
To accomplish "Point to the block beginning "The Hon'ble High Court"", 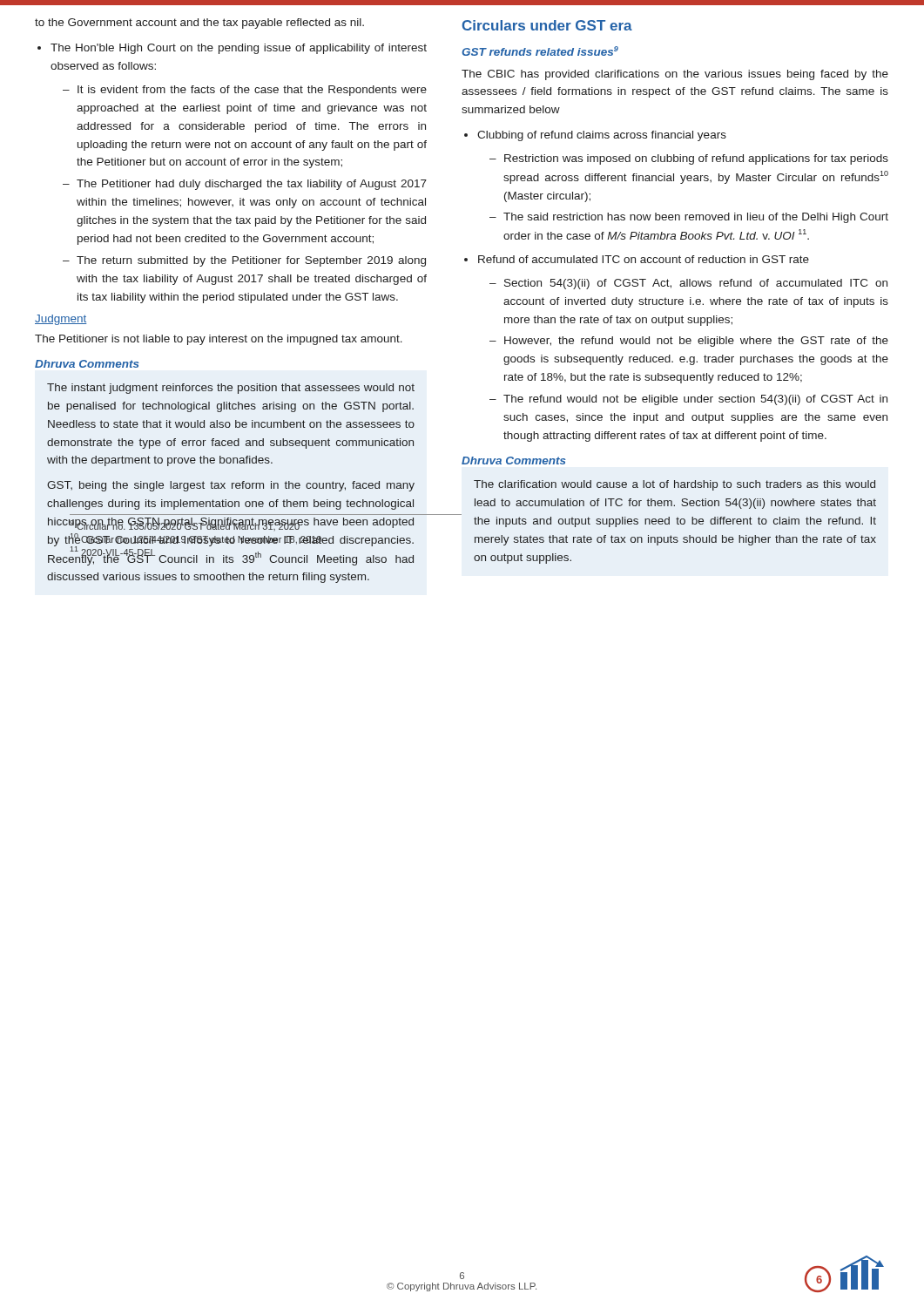I will 239,174.
